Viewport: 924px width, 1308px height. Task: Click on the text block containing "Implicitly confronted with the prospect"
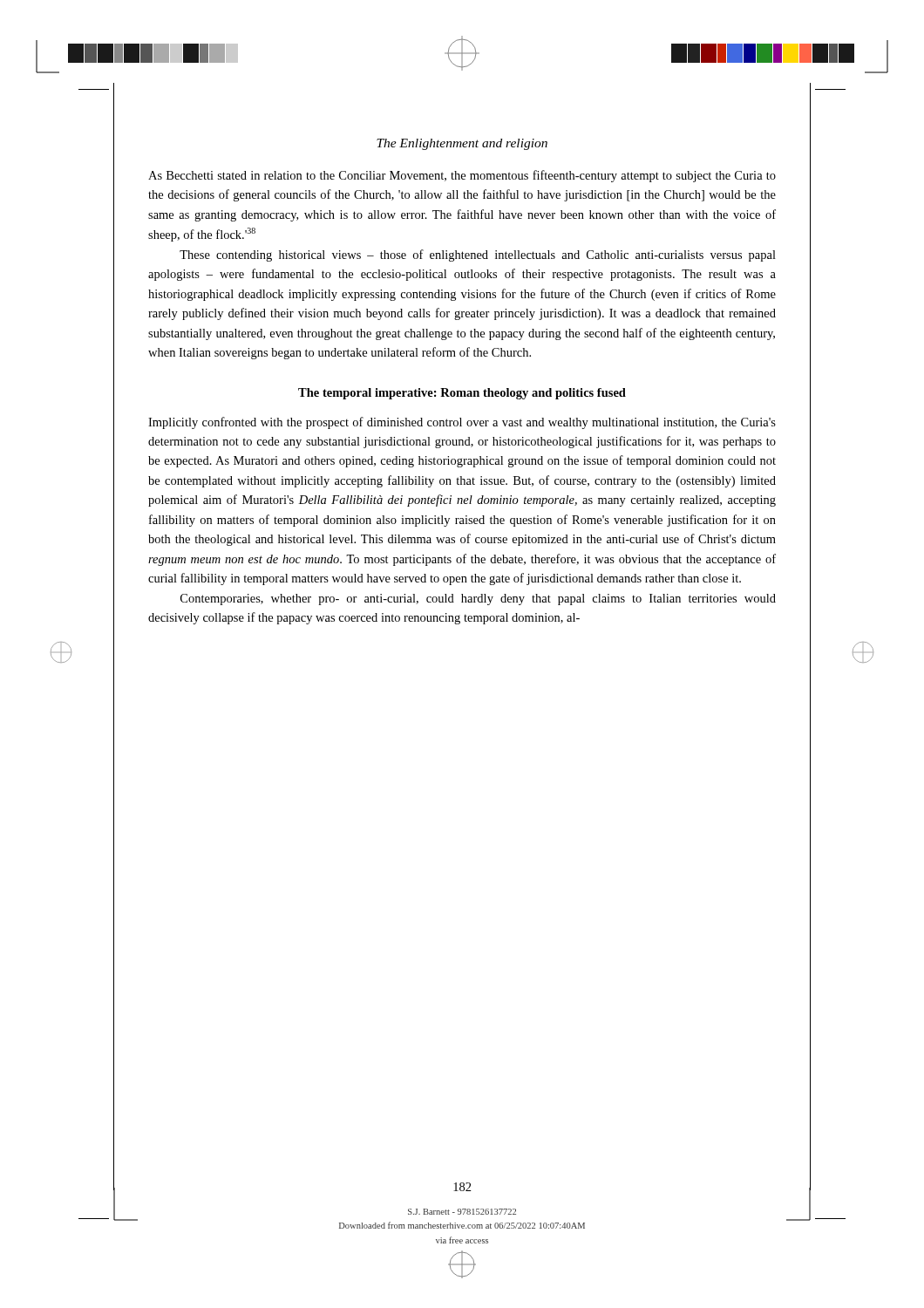[462, 520]
